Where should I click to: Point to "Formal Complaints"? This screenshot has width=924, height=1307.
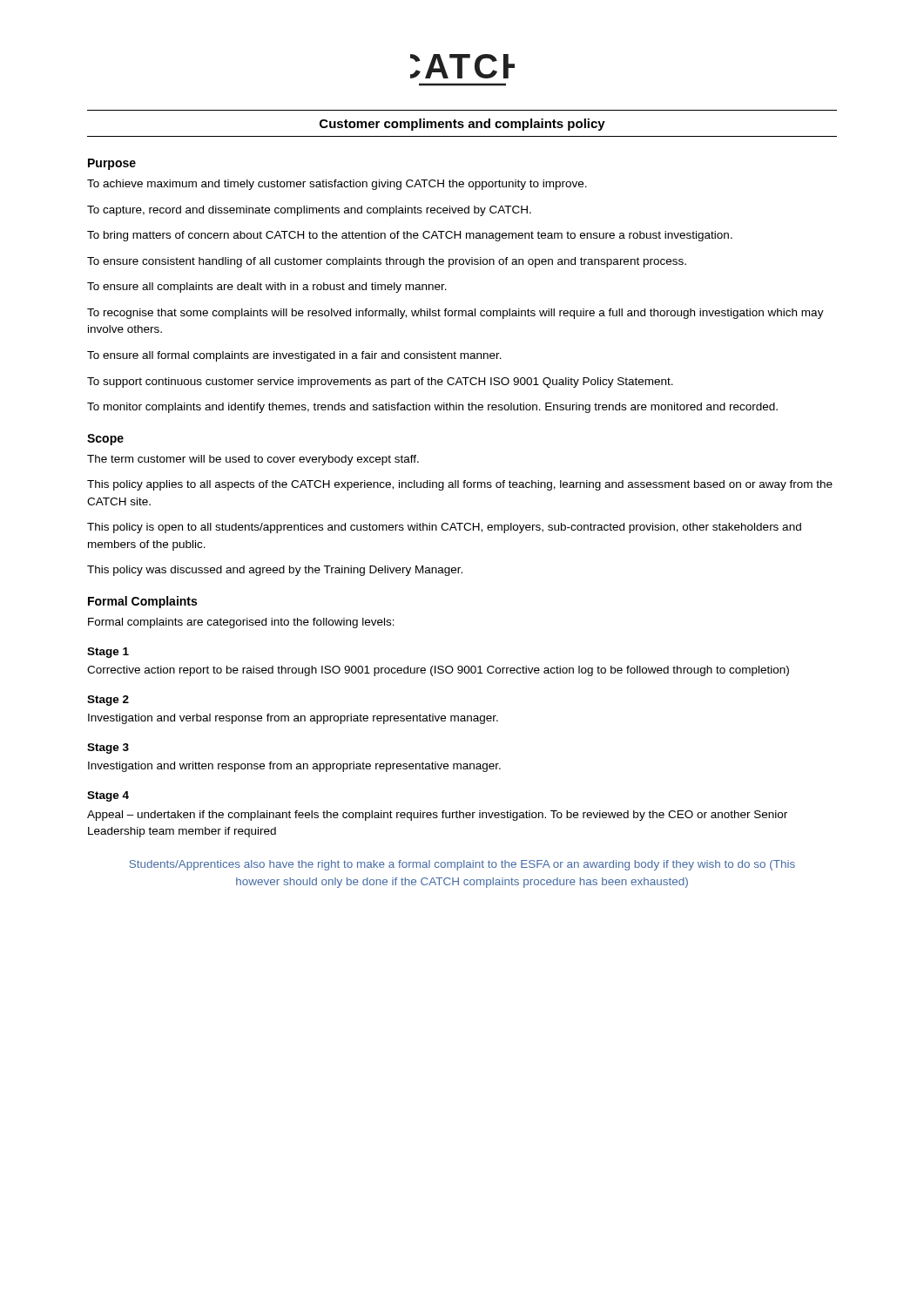click(x=142, y=601)
